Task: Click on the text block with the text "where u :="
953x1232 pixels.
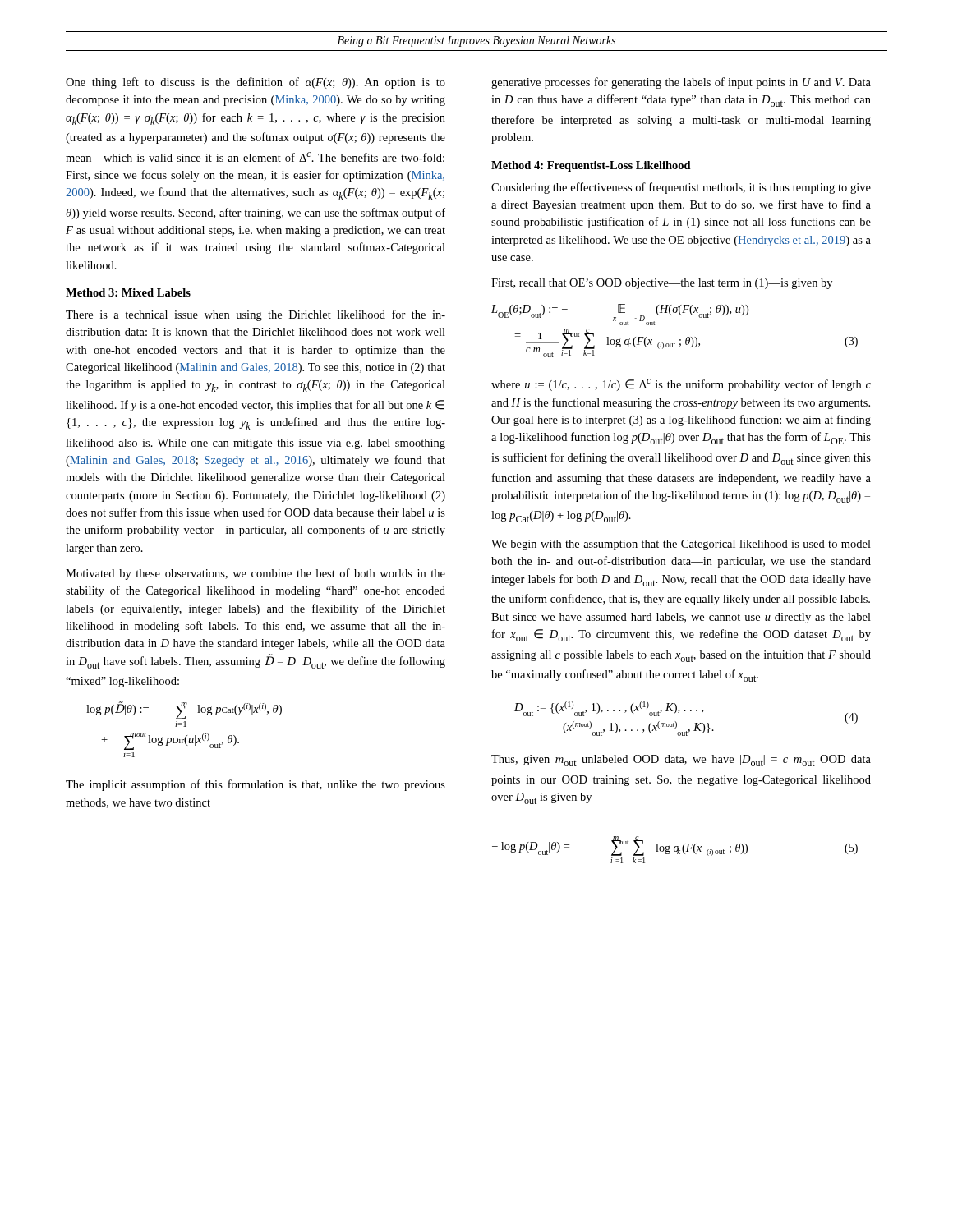Action: pyautogui.click(x=681, y=451)
